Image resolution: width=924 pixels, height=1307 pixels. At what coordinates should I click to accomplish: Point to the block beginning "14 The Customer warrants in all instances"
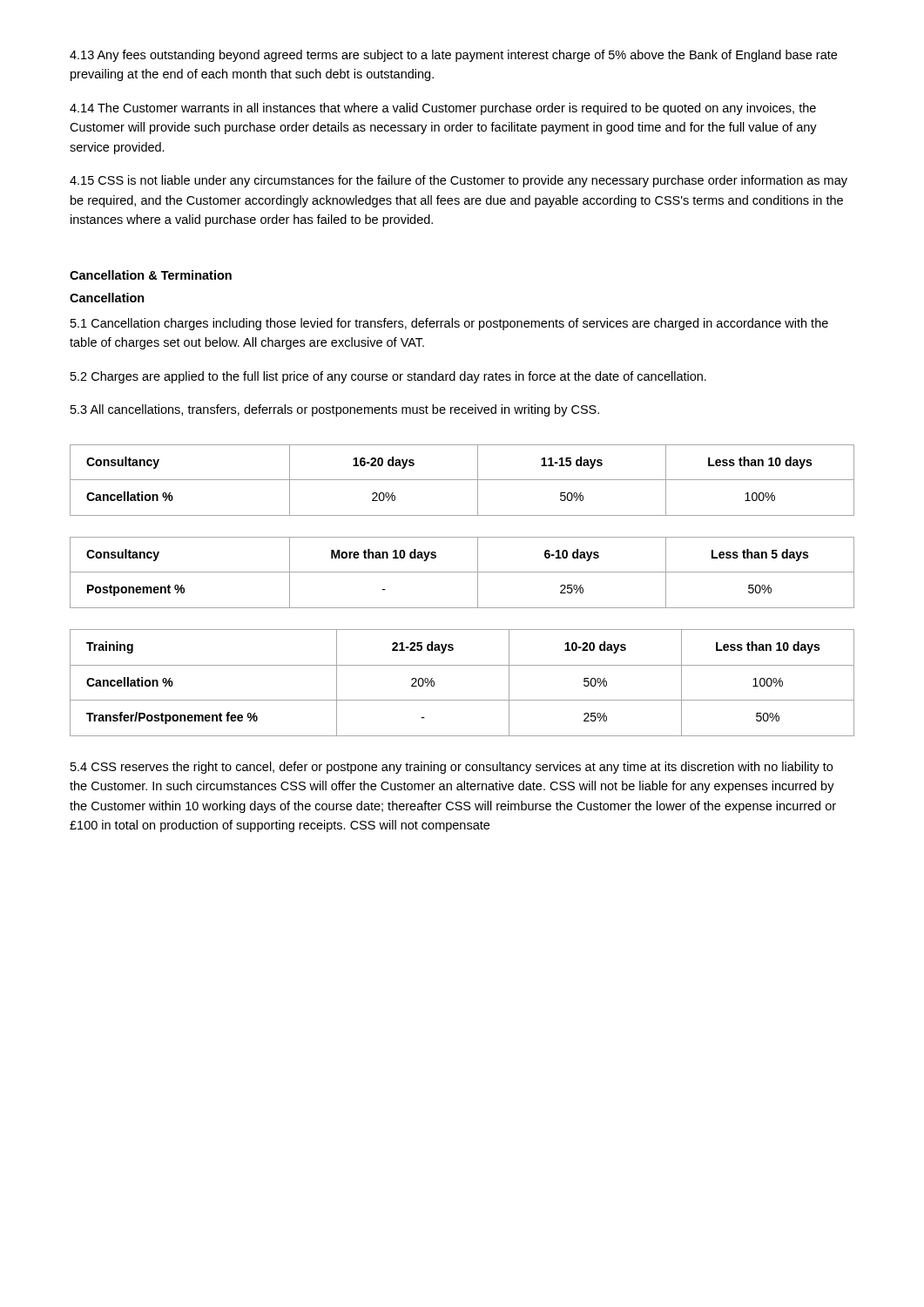[443, 128]
